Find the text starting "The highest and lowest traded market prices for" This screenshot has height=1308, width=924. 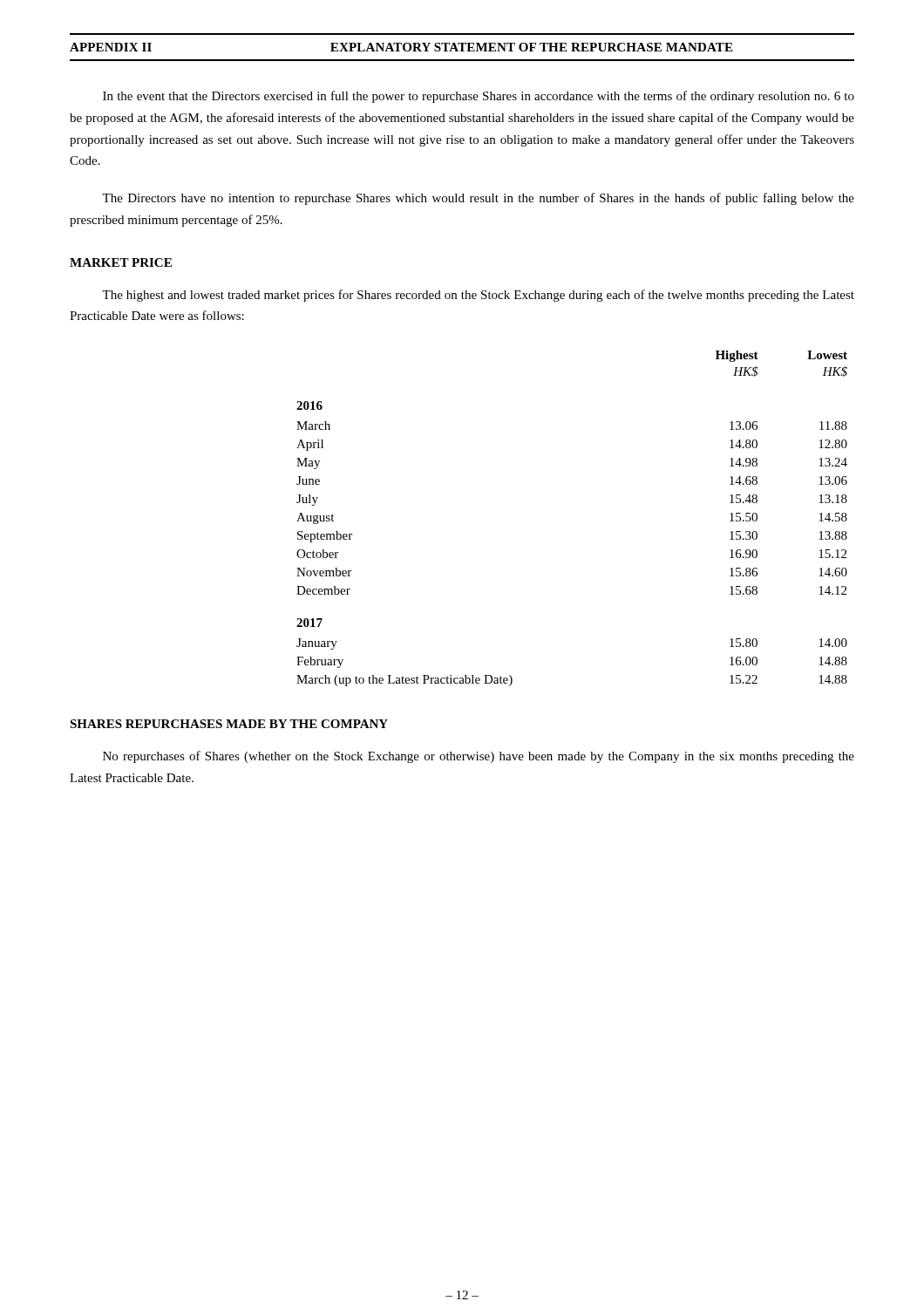462,305
